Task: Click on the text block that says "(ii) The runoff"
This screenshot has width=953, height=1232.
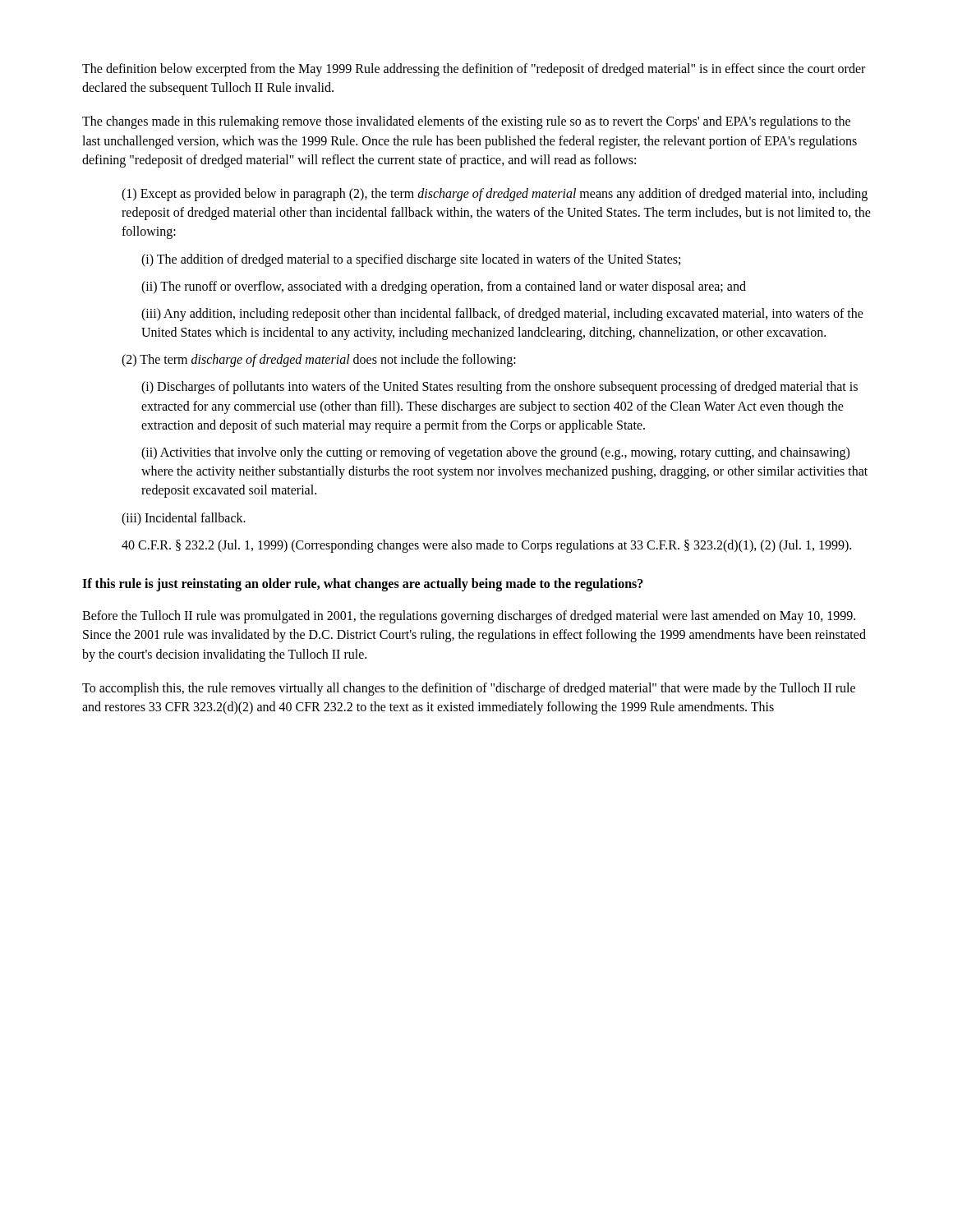Action: [x=444, y=286]
